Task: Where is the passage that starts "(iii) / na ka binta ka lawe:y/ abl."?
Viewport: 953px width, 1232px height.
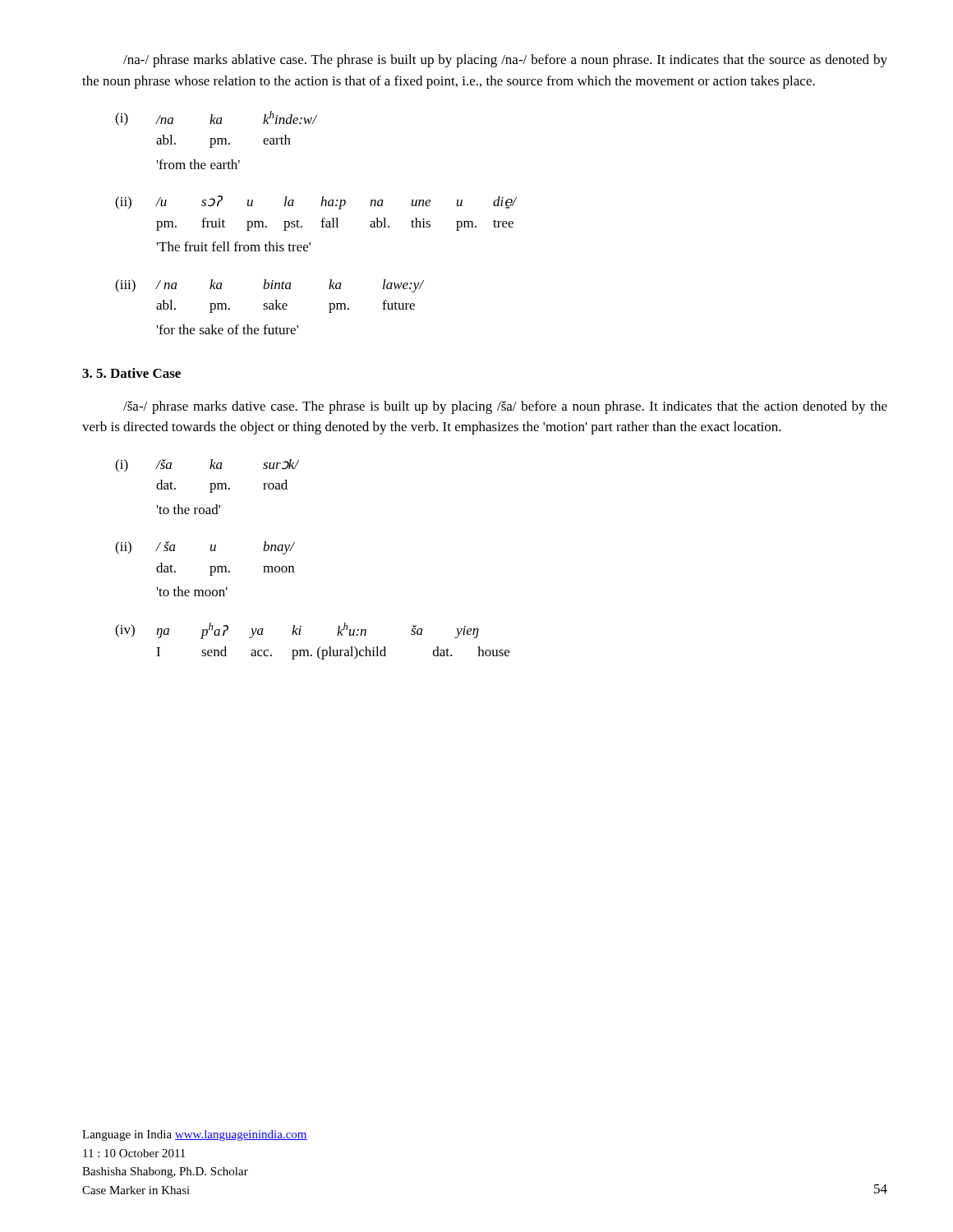Action: point(269,286)
